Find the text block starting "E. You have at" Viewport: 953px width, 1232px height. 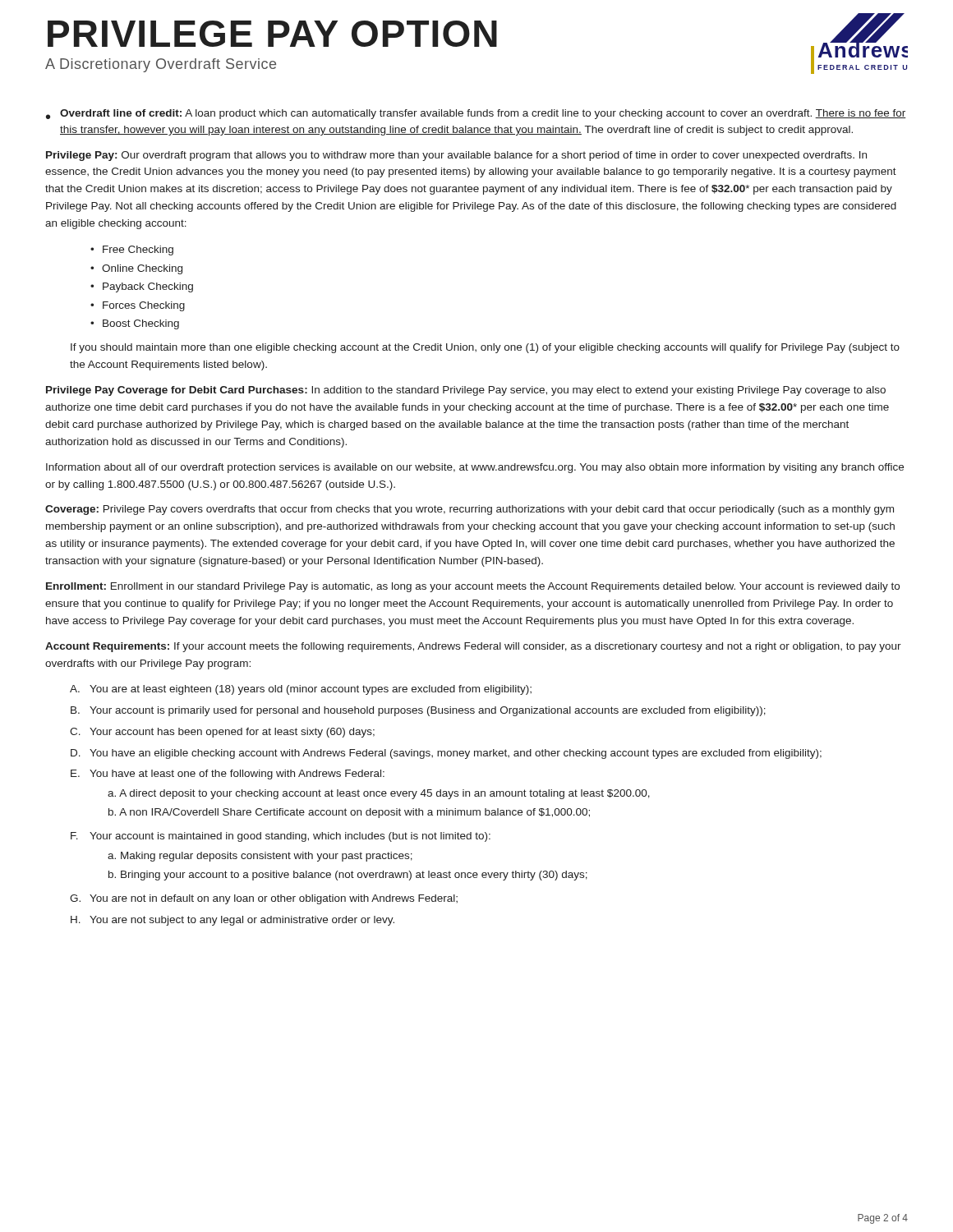[x=360, y=795]
